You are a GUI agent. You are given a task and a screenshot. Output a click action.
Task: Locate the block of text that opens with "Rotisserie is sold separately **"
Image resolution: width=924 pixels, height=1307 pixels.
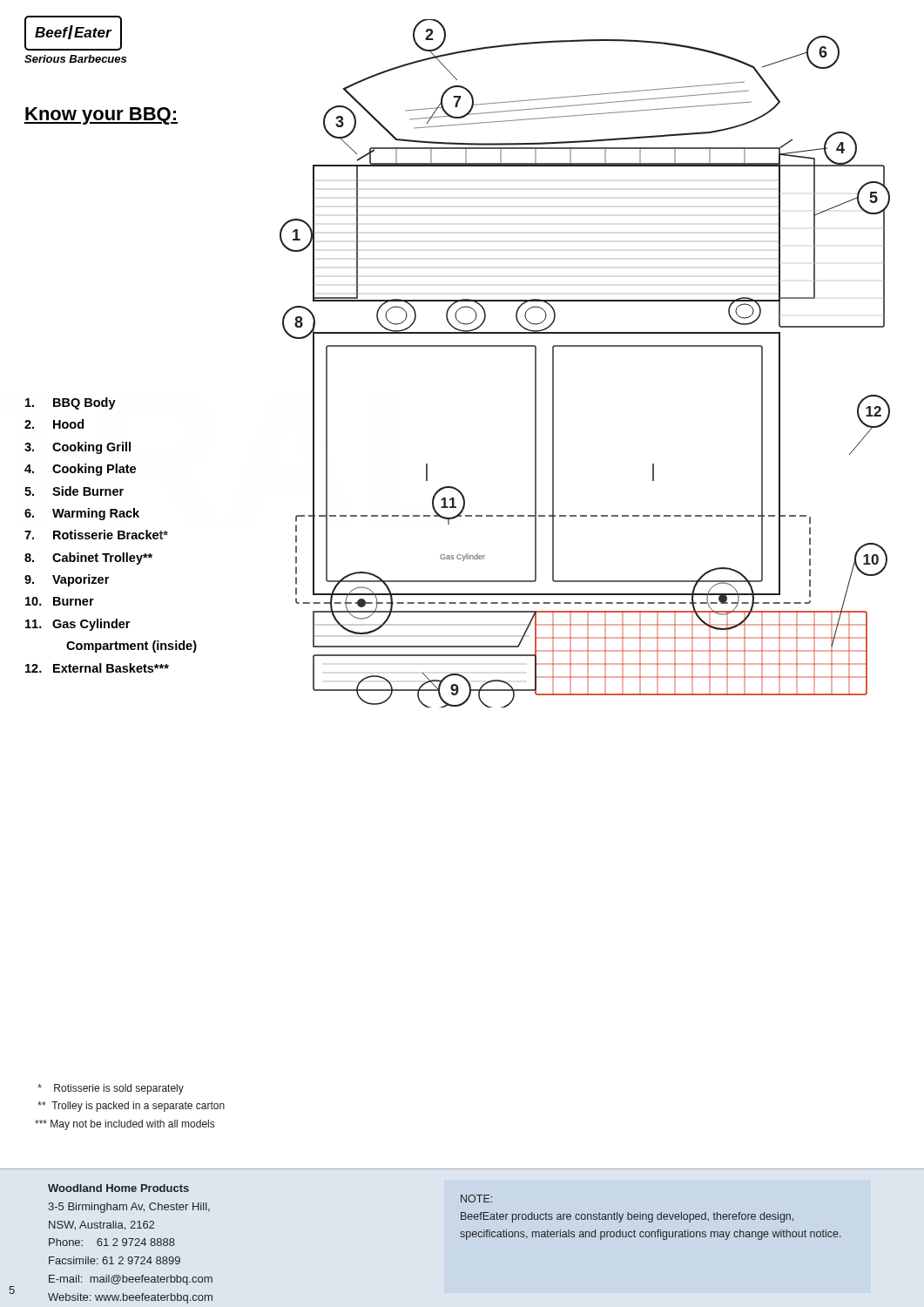click(130, 1106)
